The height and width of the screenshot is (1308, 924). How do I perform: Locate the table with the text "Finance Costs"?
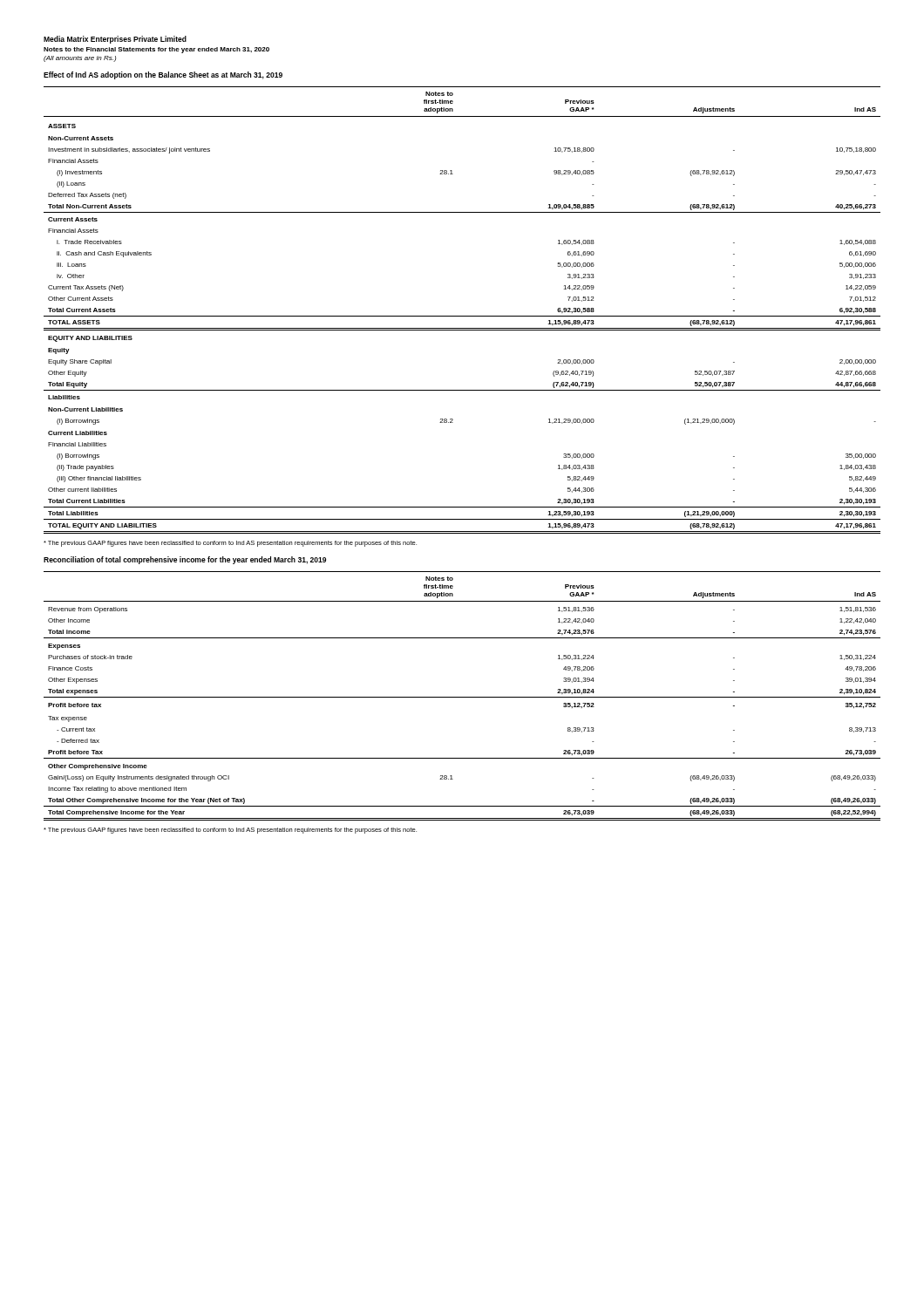pyautogui.click(x=462, y=696)
